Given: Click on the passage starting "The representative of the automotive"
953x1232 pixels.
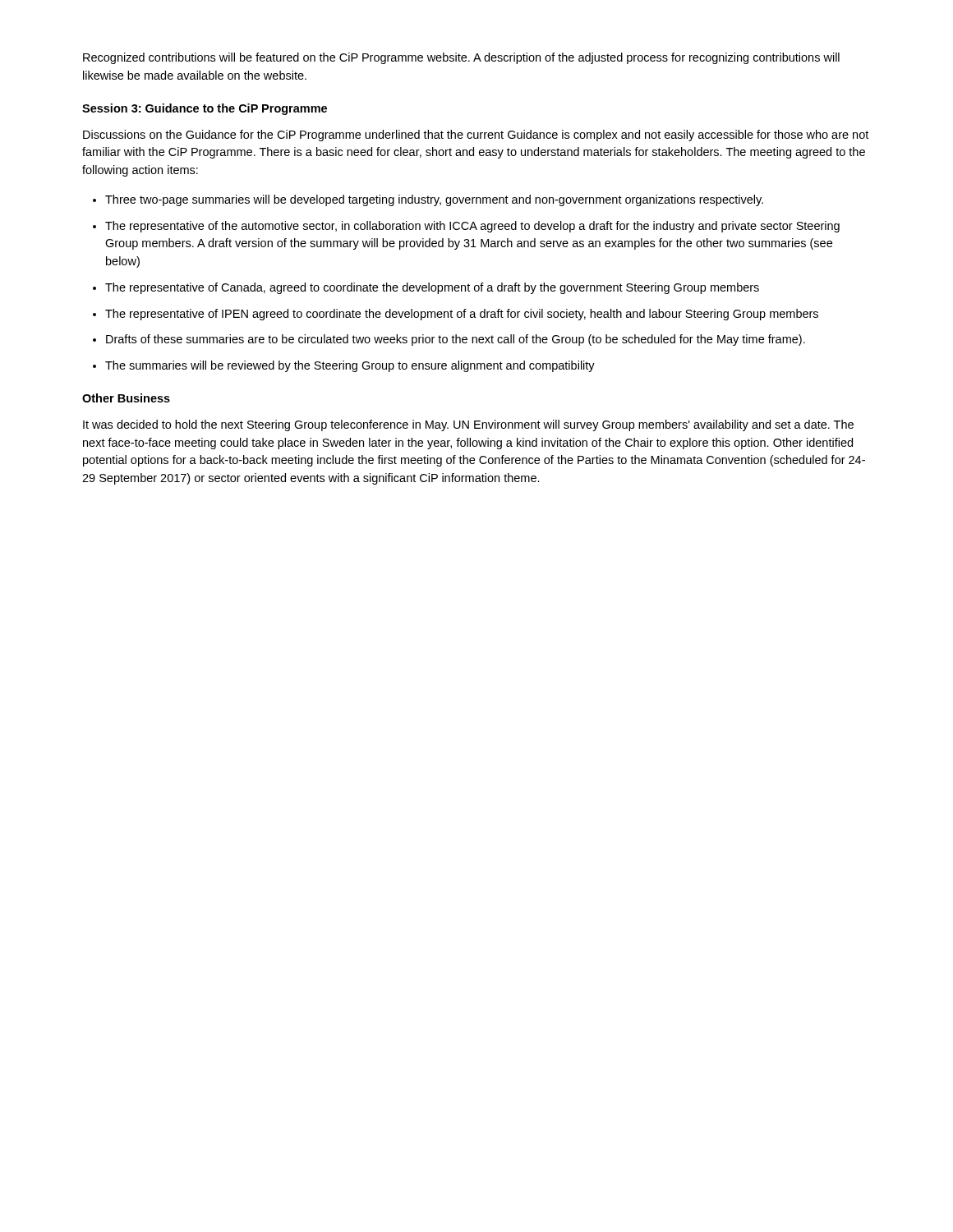Looking at the screenshot, I should click(473, 243).
